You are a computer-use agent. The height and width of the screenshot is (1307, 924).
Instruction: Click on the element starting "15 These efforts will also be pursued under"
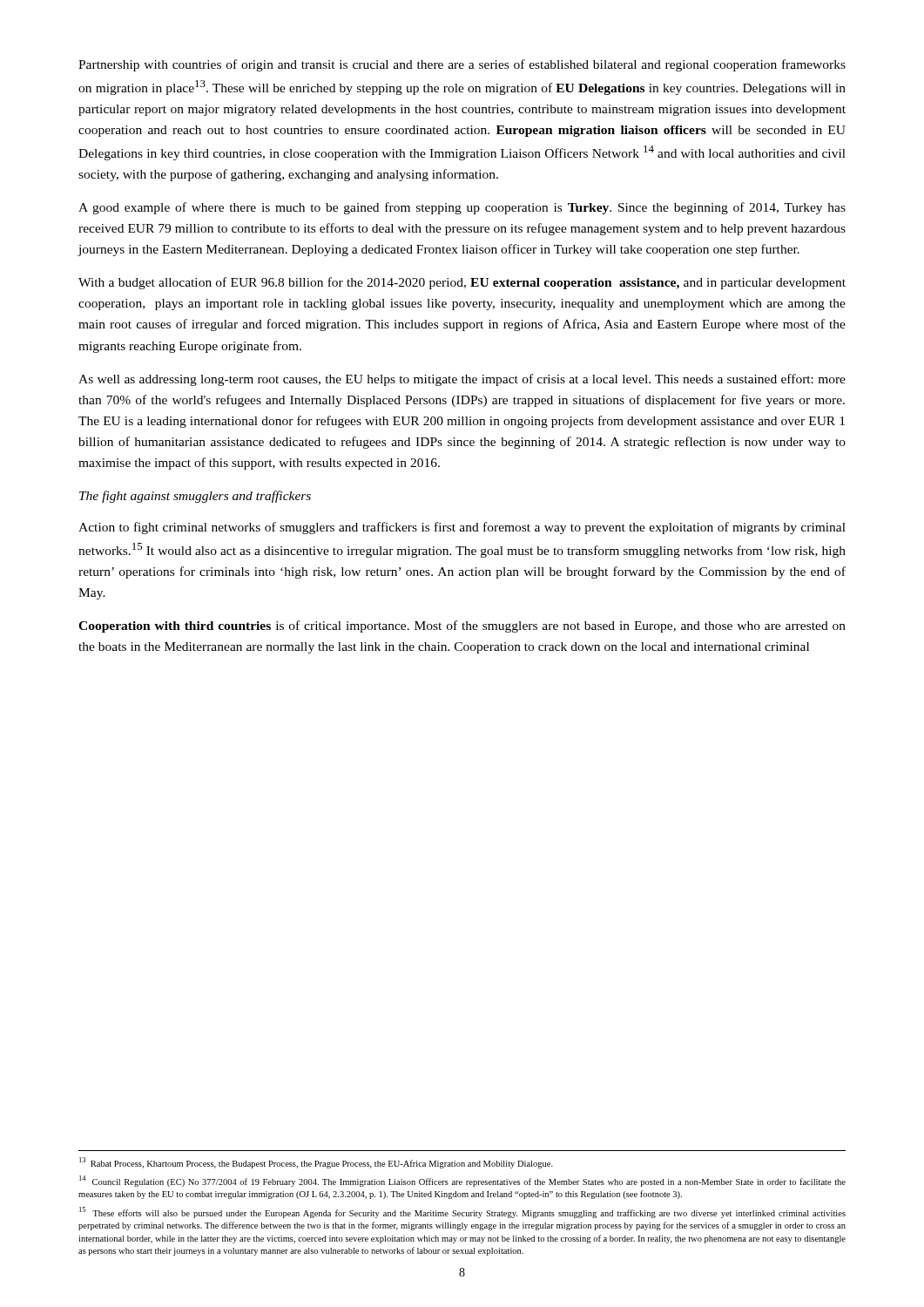point(462,1230)
